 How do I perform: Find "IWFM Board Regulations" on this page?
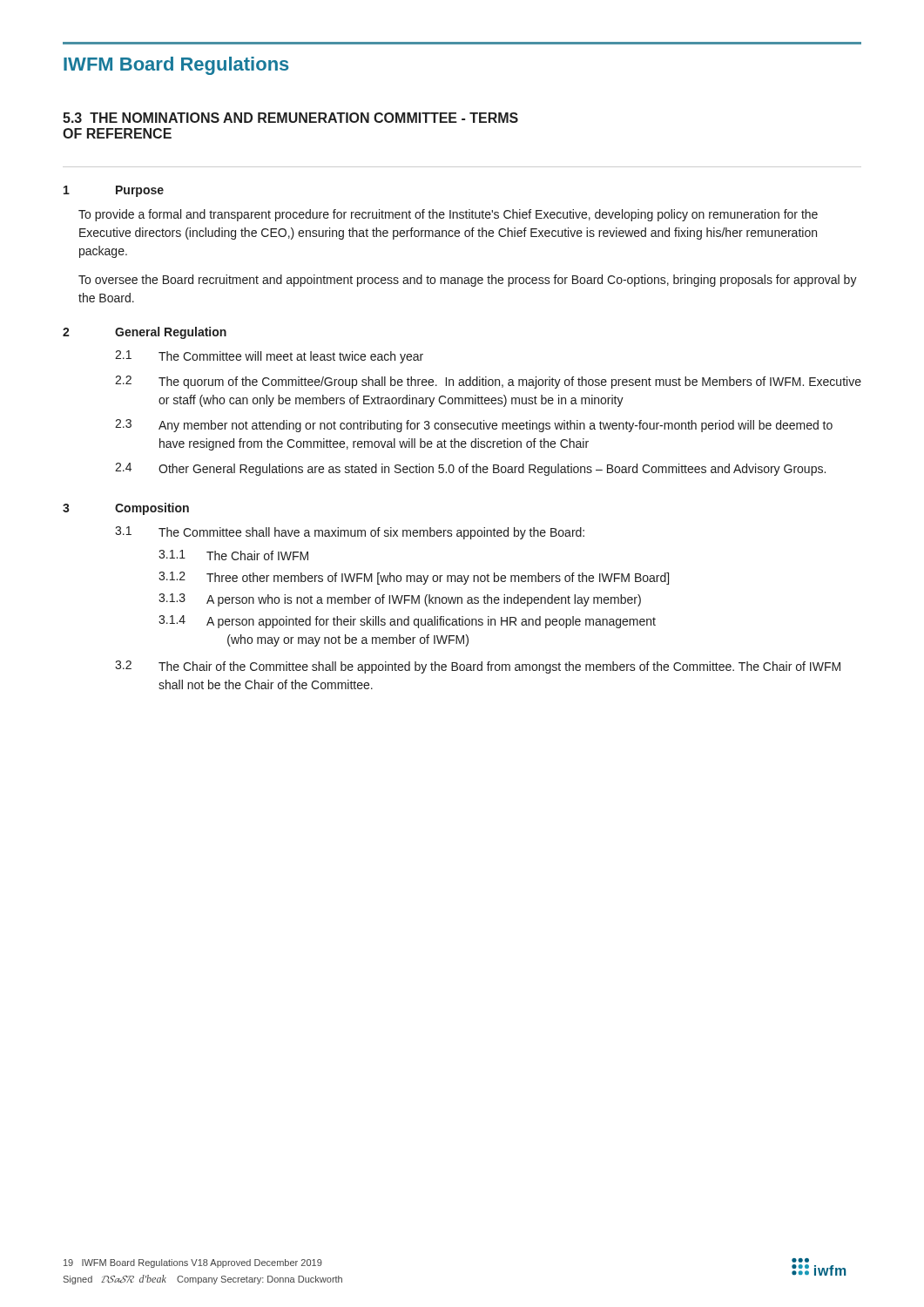coord(176,64)
